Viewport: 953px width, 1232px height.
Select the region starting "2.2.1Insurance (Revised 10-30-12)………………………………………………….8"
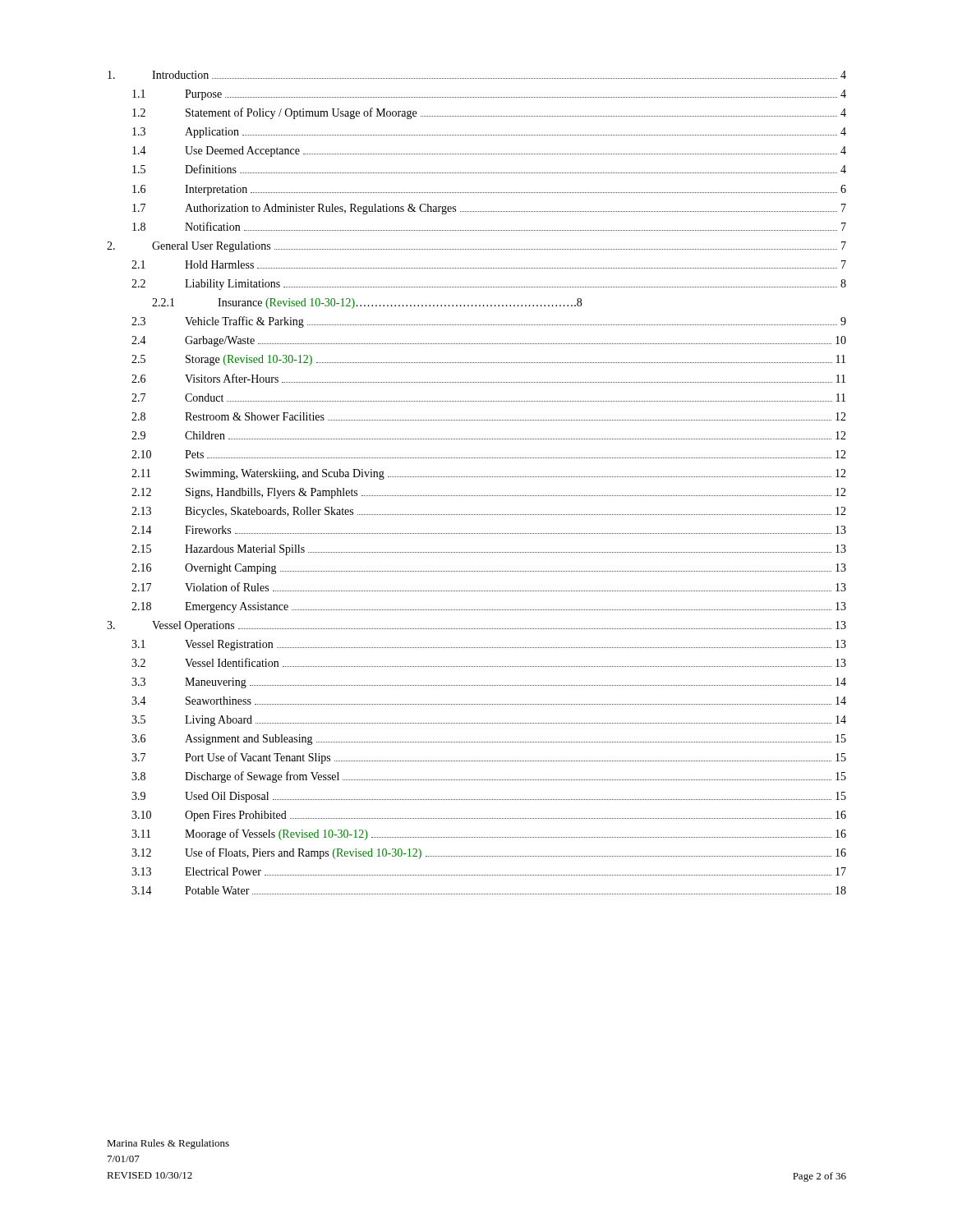[345, 303]
